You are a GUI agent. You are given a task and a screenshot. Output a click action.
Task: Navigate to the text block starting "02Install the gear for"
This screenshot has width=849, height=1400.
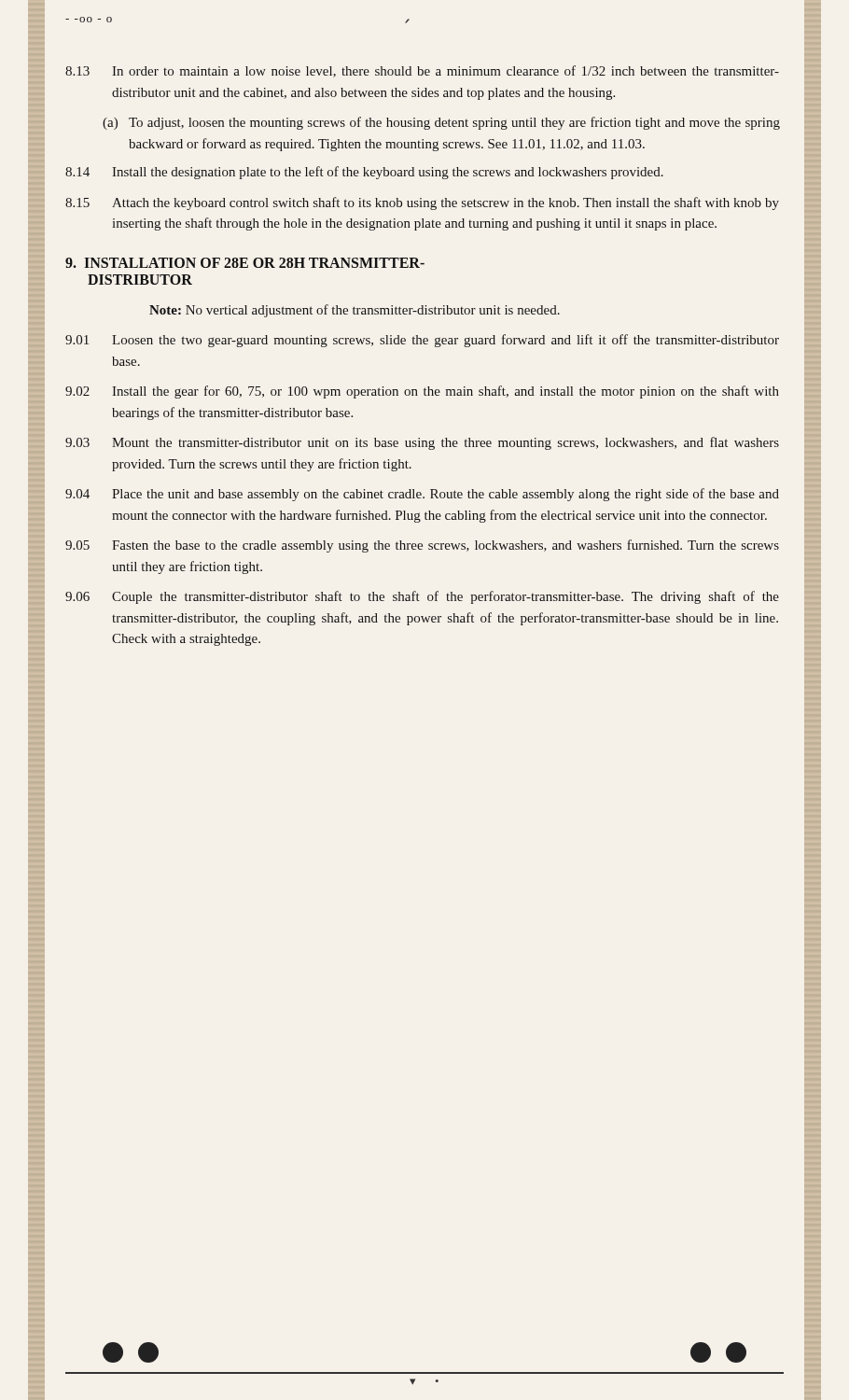click(x=422, y=402)
